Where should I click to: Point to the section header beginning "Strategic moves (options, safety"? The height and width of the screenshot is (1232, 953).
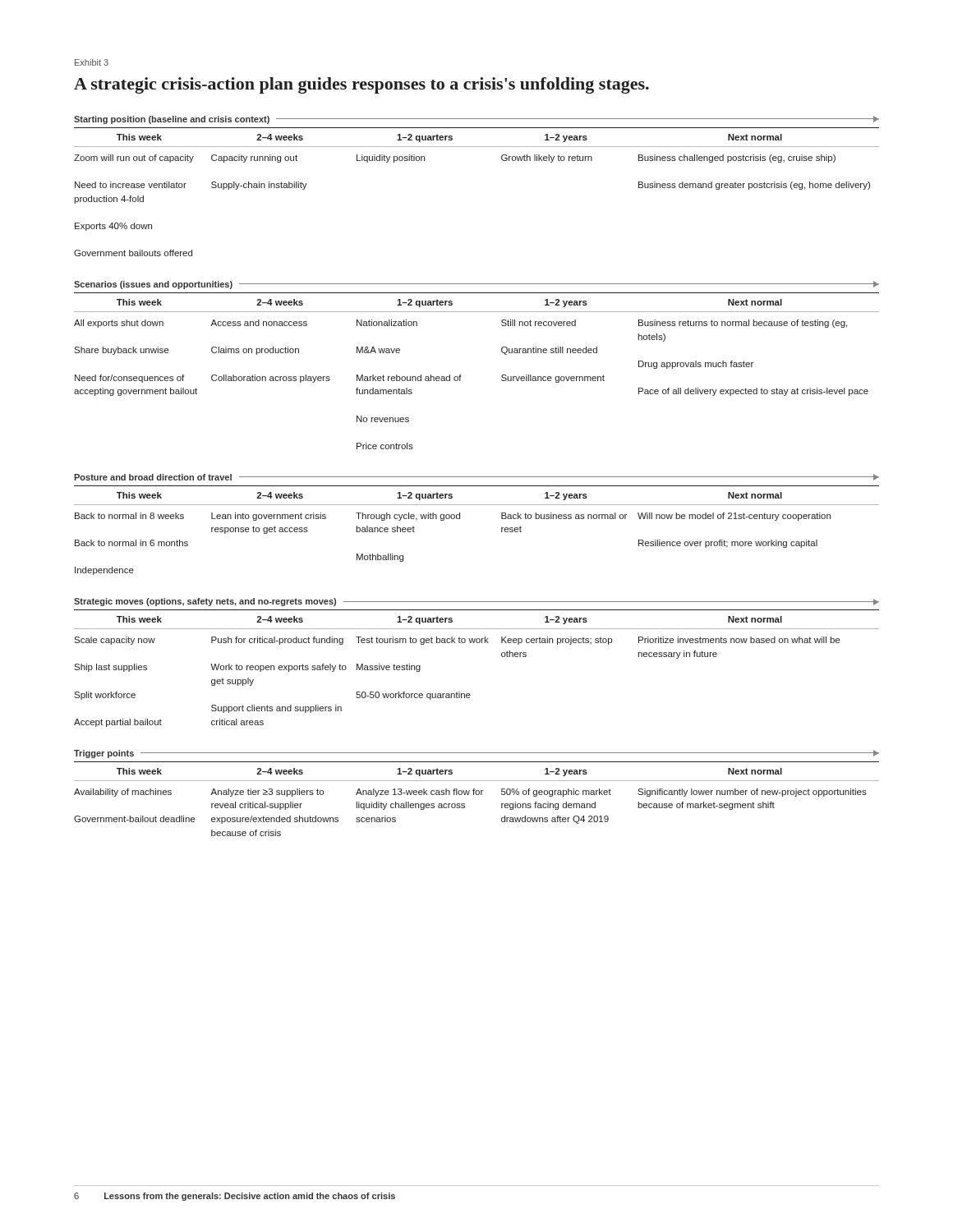point(476,601)
